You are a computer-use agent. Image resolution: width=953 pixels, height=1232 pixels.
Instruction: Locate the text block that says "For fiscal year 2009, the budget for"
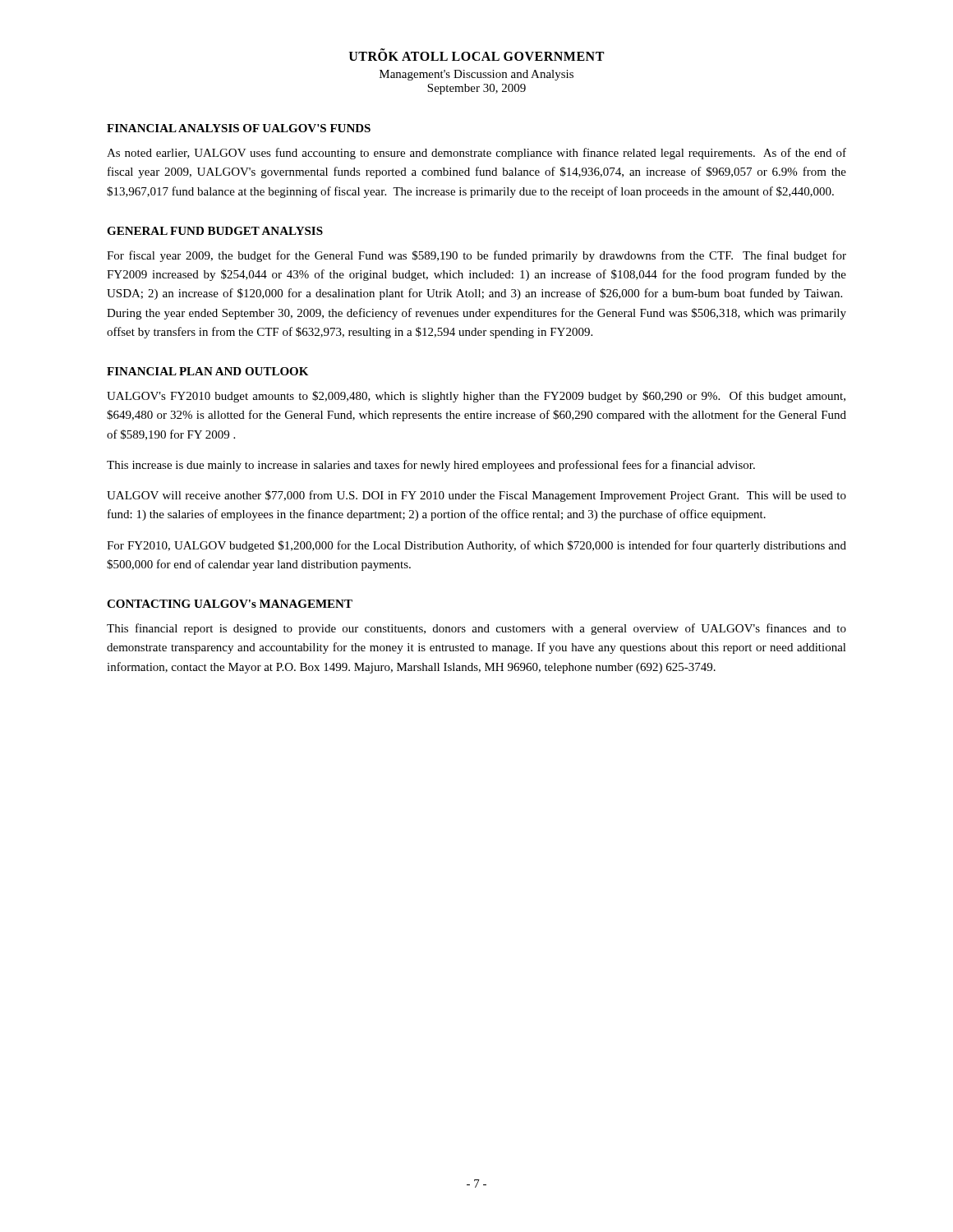(x=476, y=293)
